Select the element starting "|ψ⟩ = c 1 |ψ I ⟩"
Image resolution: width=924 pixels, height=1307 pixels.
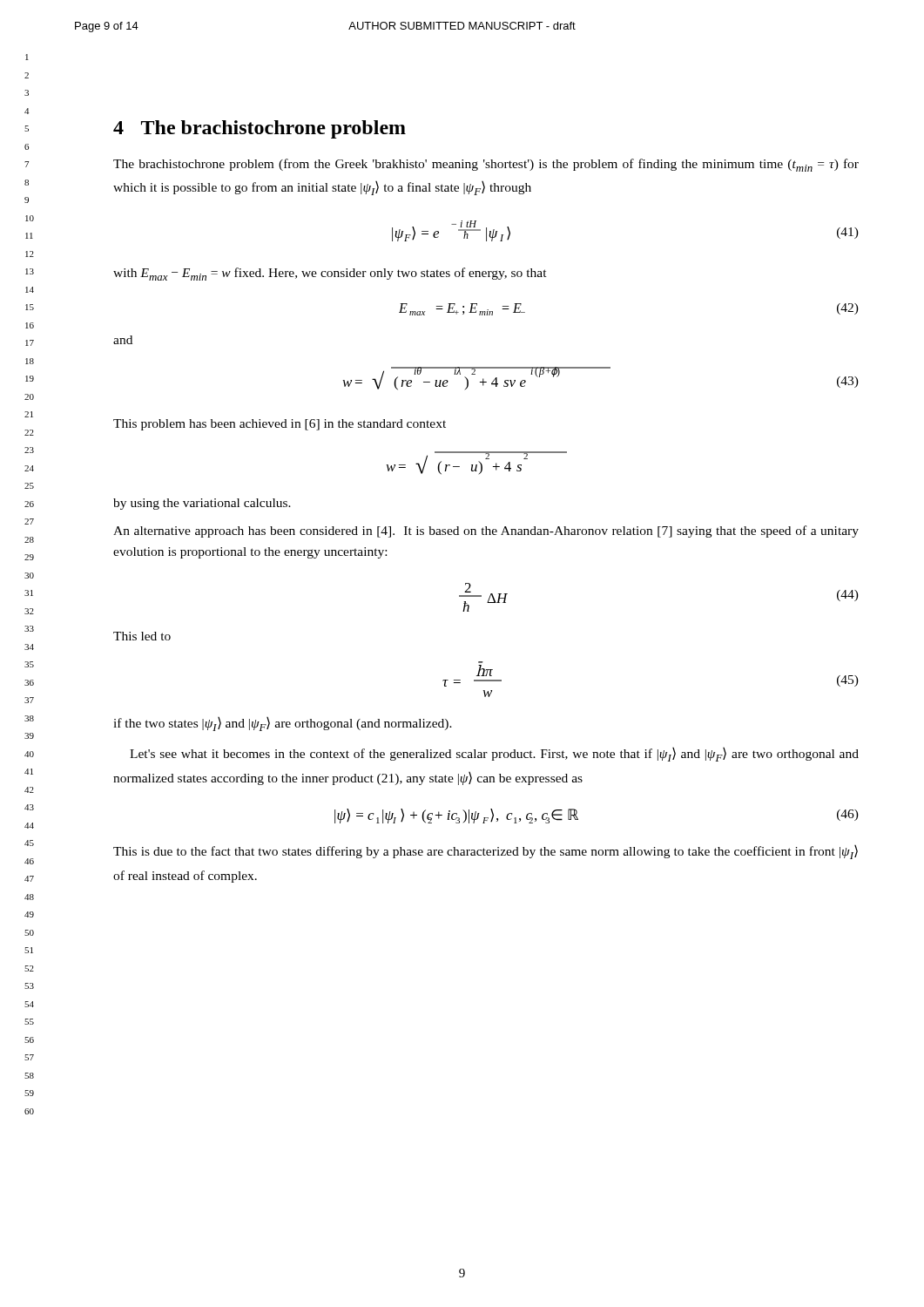pos(457,815)
